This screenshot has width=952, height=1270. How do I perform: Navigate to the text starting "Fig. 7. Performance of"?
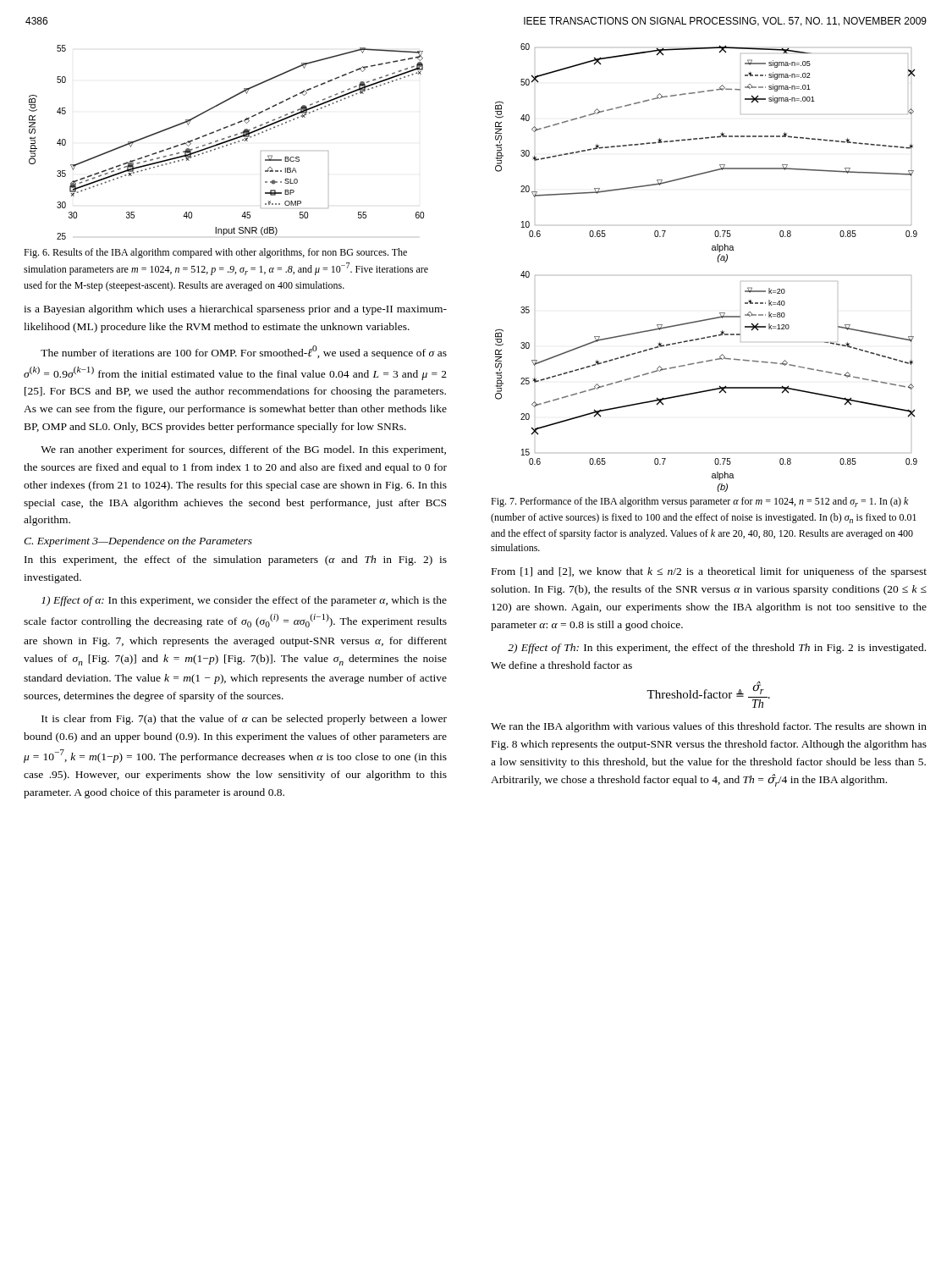pyautogui.click(x=704, y=524)
